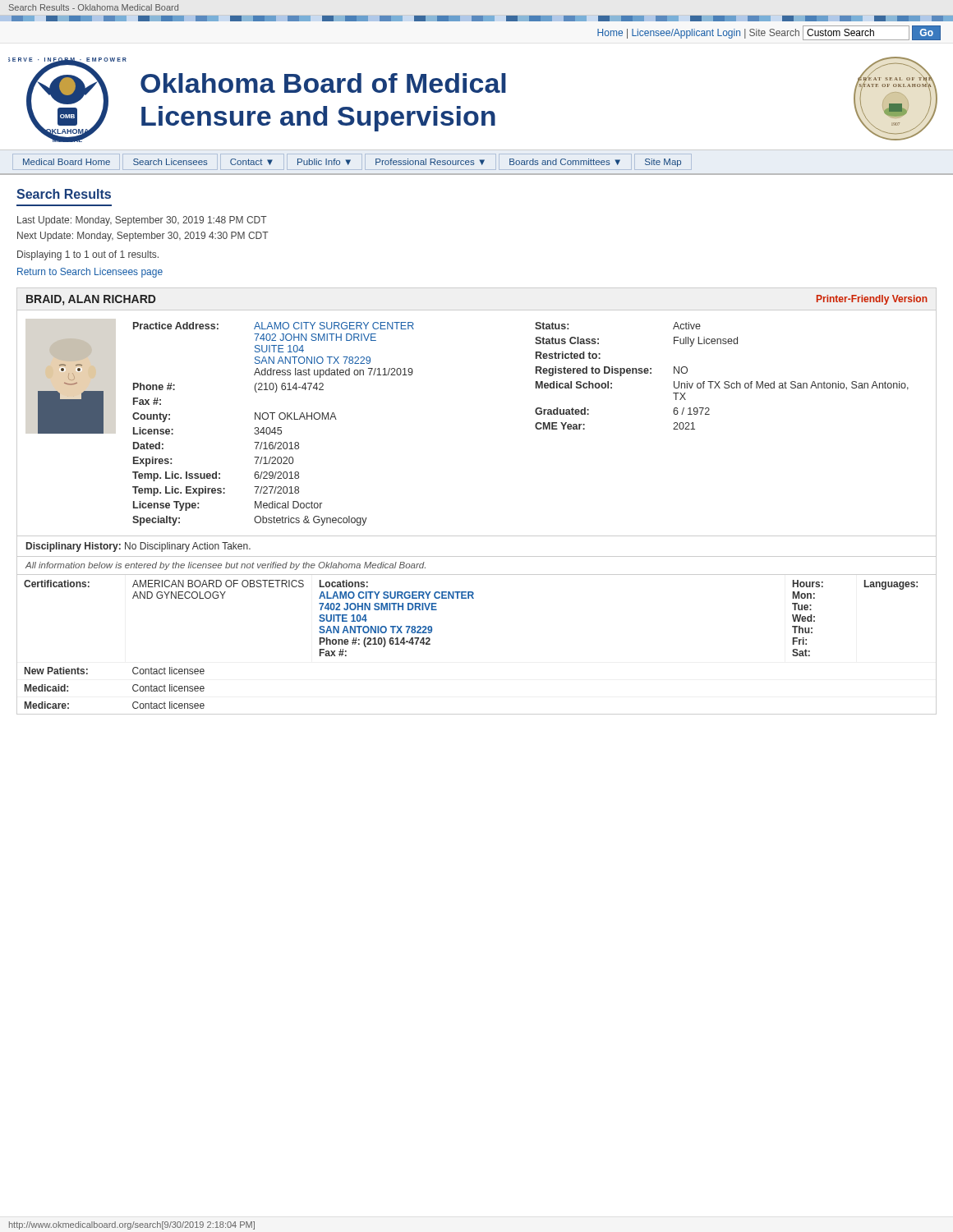Screen dimensions: 1232x953
Task: Locate the element starting "Disciplinary History: No Disciplinary Action Taken."
Action: point(138,546)
